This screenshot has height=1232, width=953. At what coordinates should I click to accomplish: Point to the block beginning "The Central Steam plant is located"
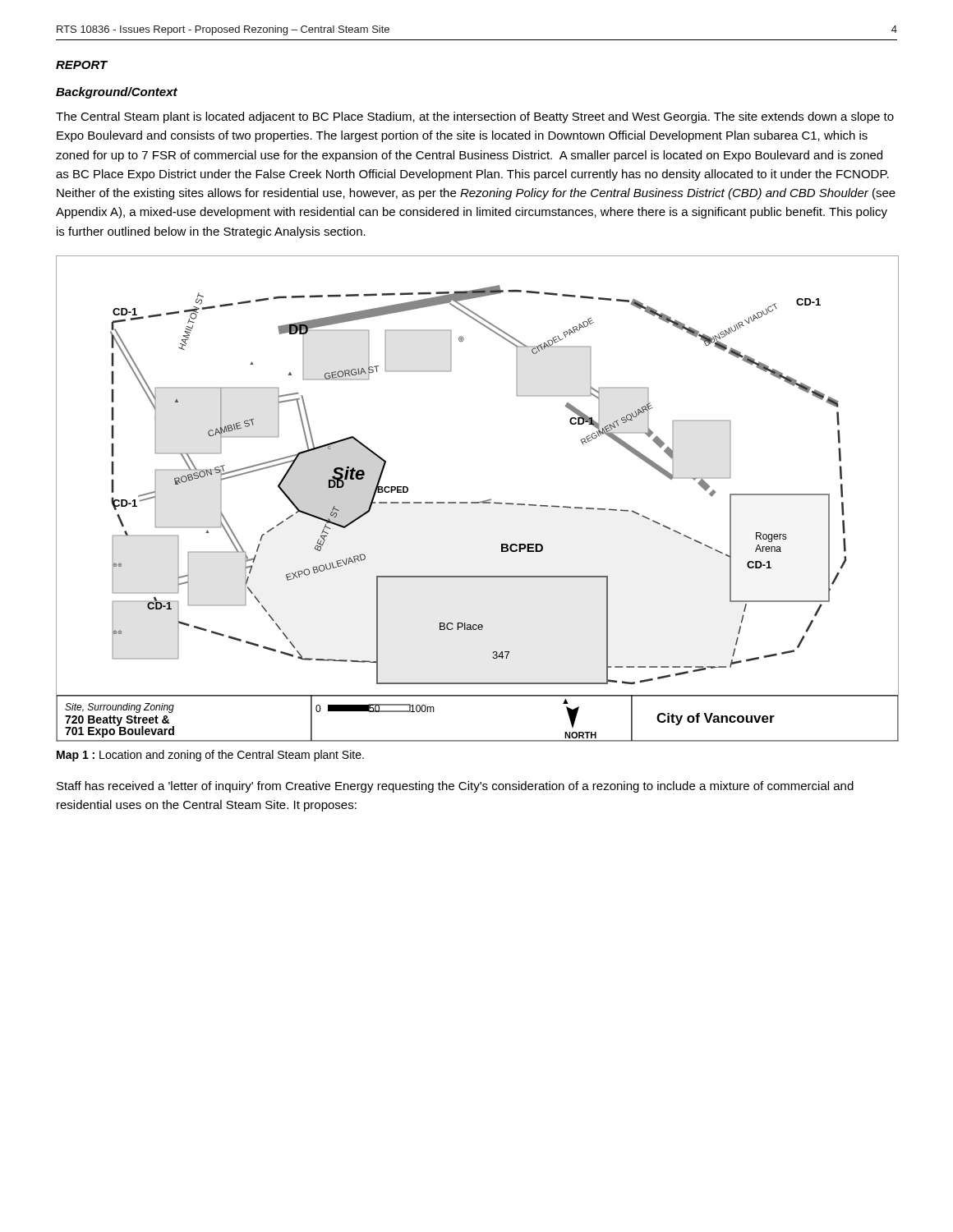click(x=476, y=174)
